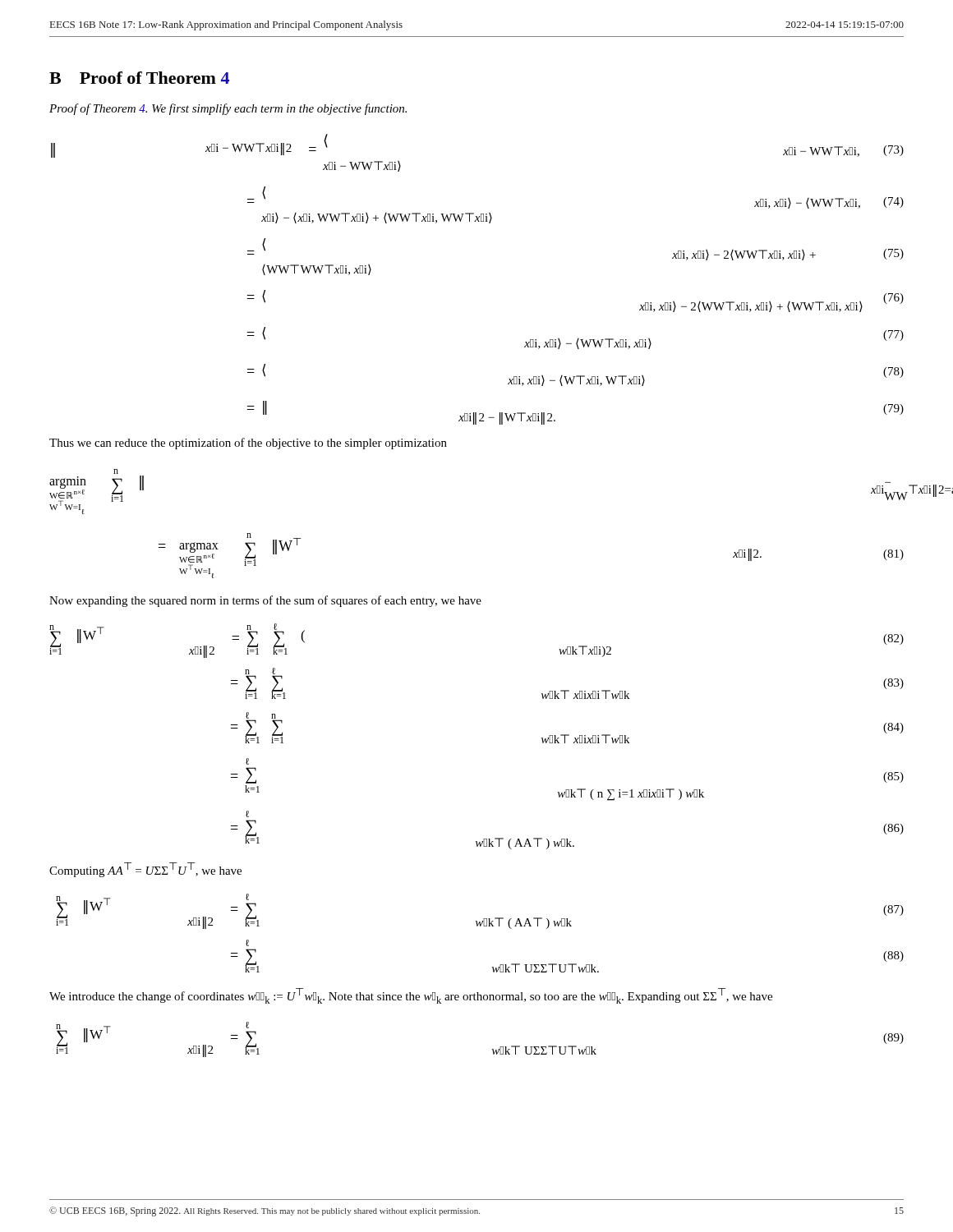Locate the text starting "Now expanding the squared norm"
Image resolution: width=953 pixels, height=1232 pixels.
[x=265, y=600]
